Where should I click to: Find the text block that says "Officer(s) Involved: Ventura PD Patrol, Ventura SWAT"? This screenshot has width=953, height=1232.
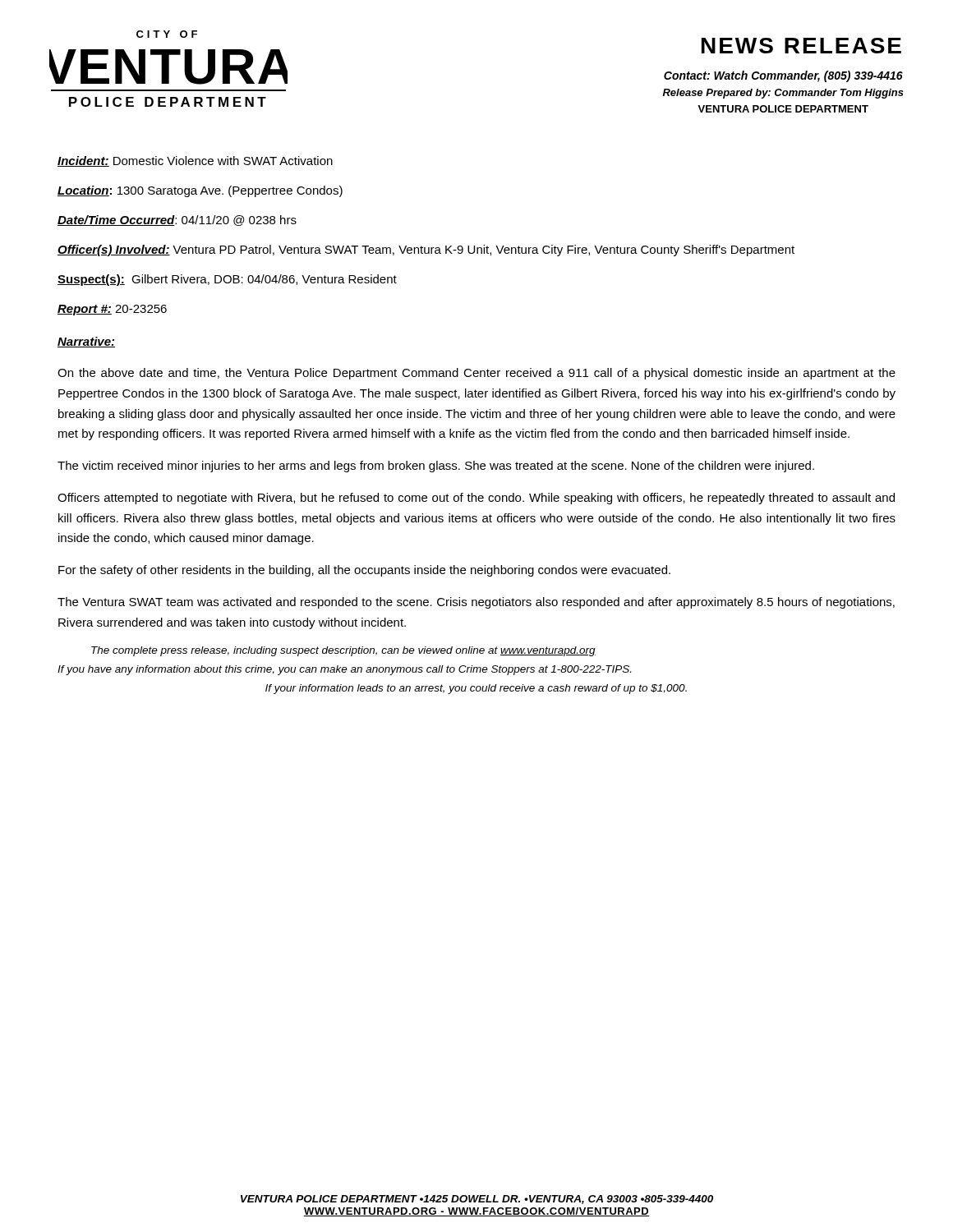pyautogui.click(x=426, y=249)
